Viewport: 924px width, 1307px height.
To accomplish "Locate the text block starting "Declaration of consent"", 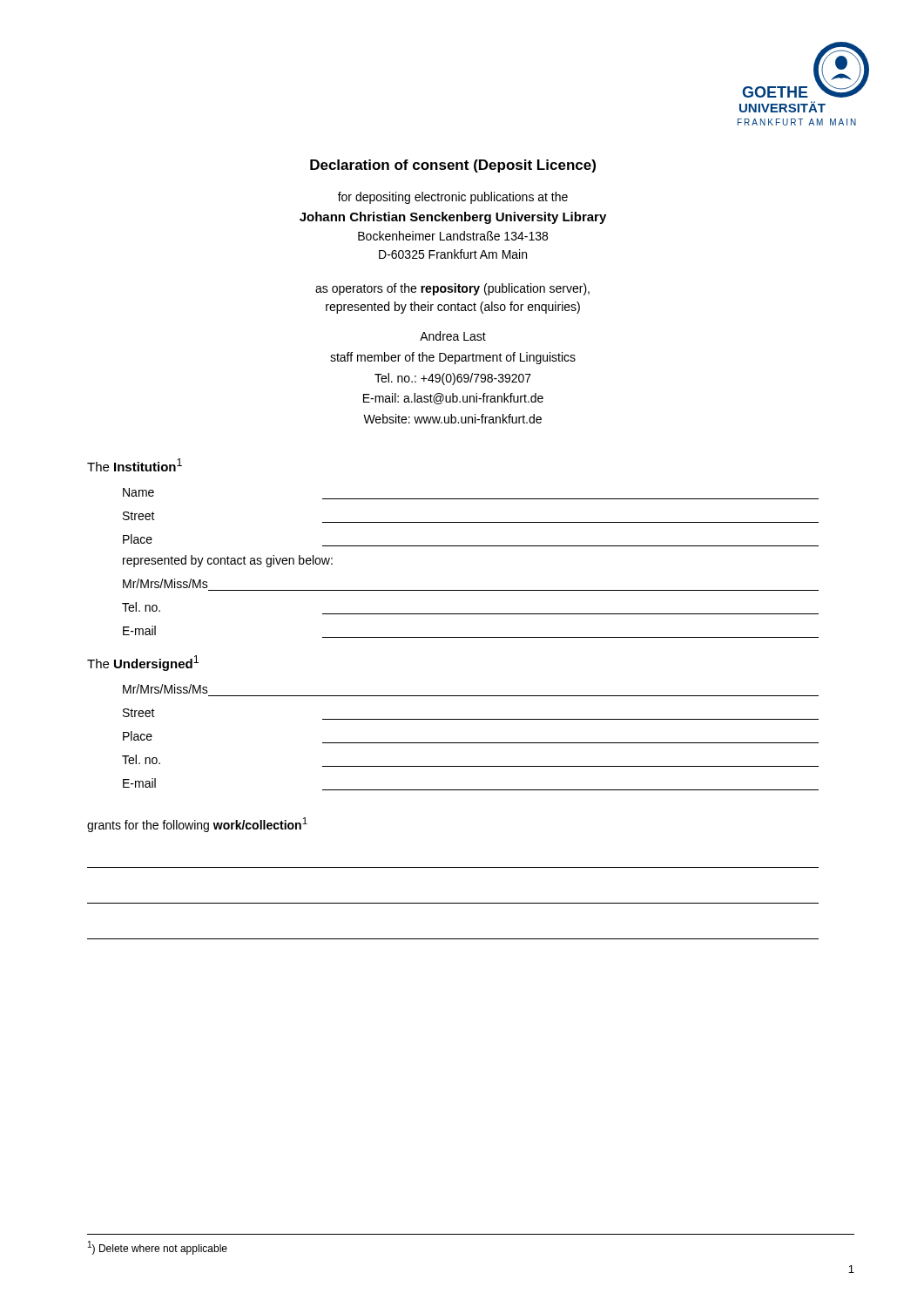I will click(453, 166).
